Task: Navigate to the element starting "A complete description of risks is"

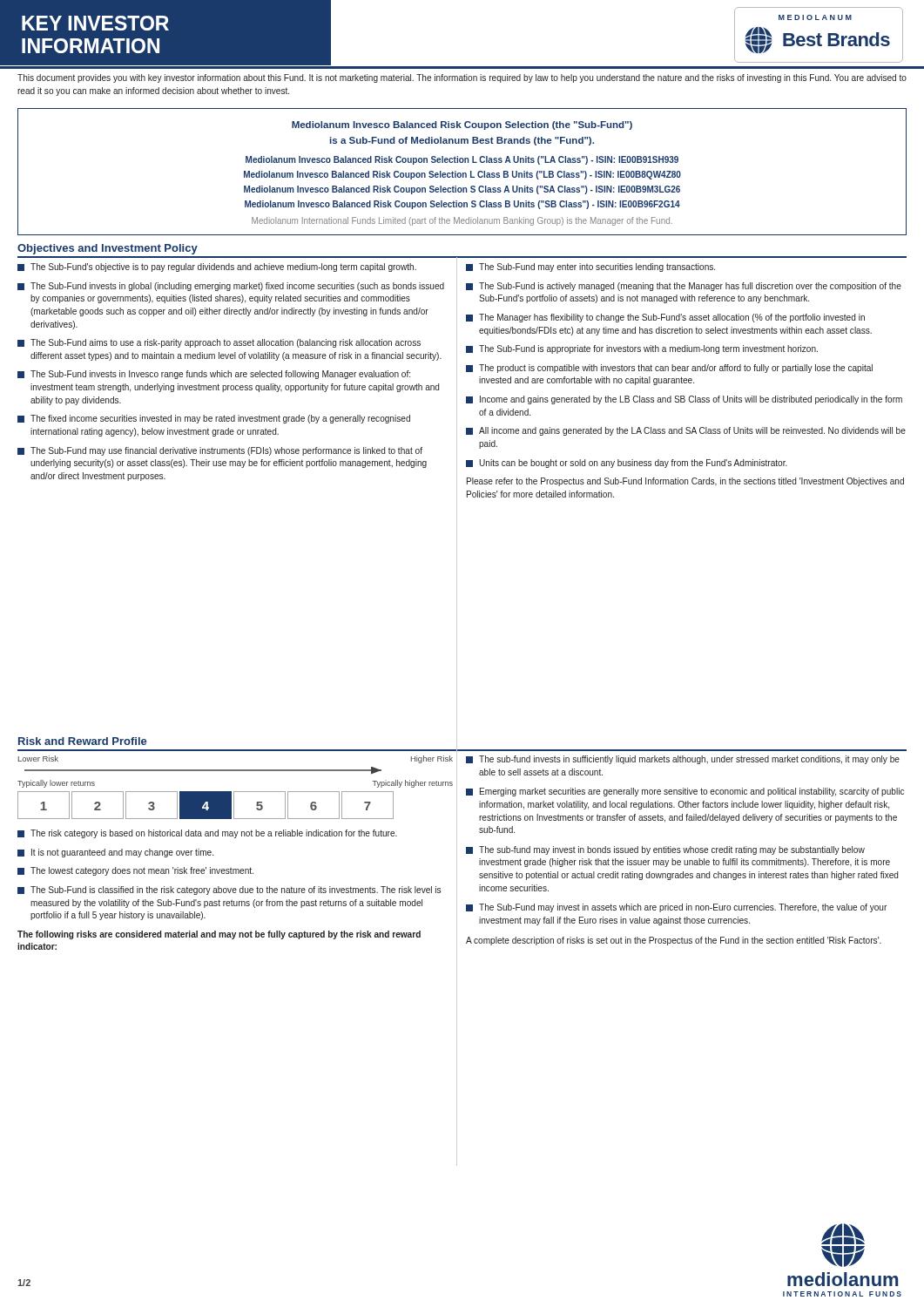Action: coord(674,940)
